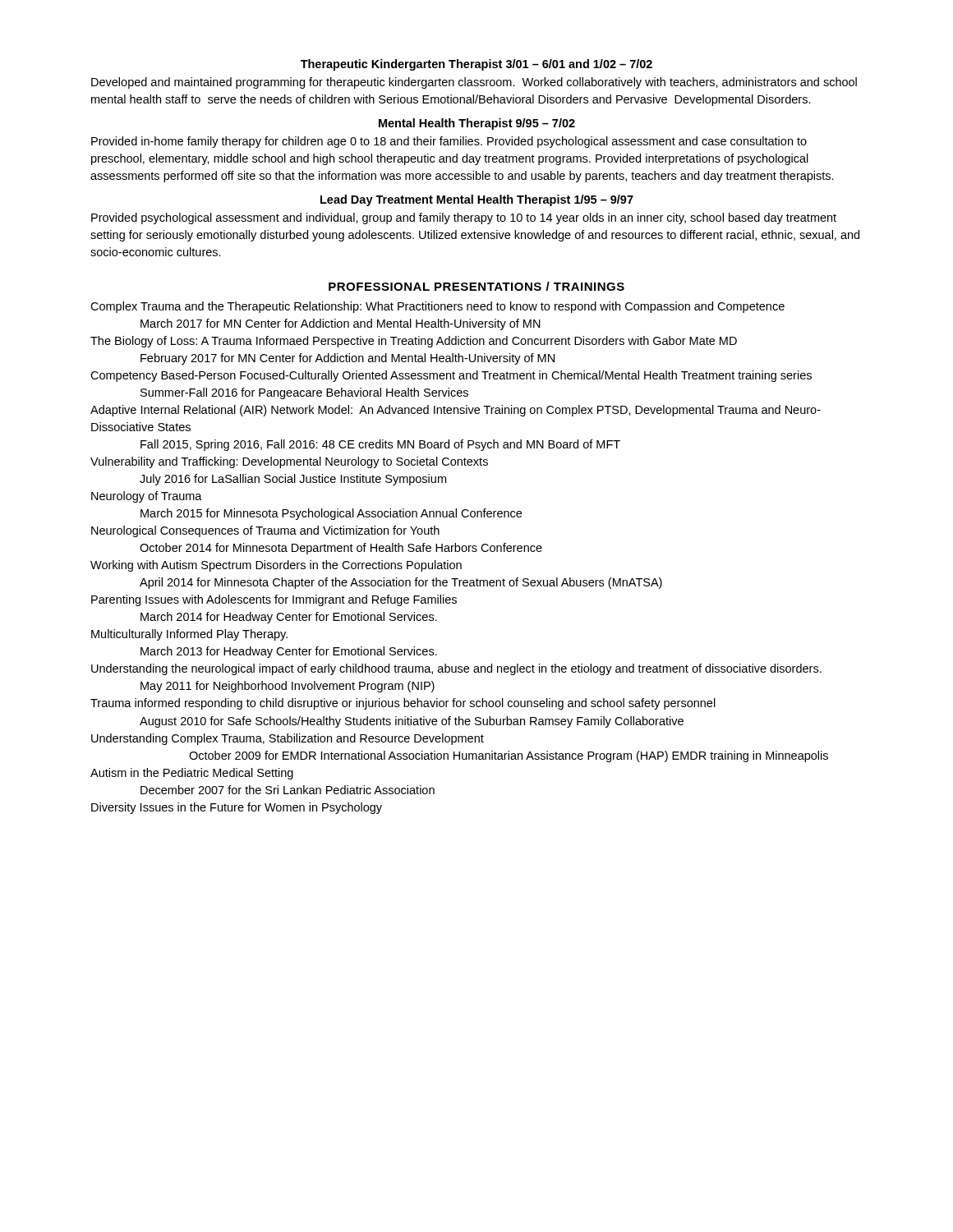The width and height of the screenshot is (953, 1232).
Task: Click on the element starting "Competency Based-Person Focused-Culturally Oriented Assessment and Treatment in"
Action: point(451,376)
